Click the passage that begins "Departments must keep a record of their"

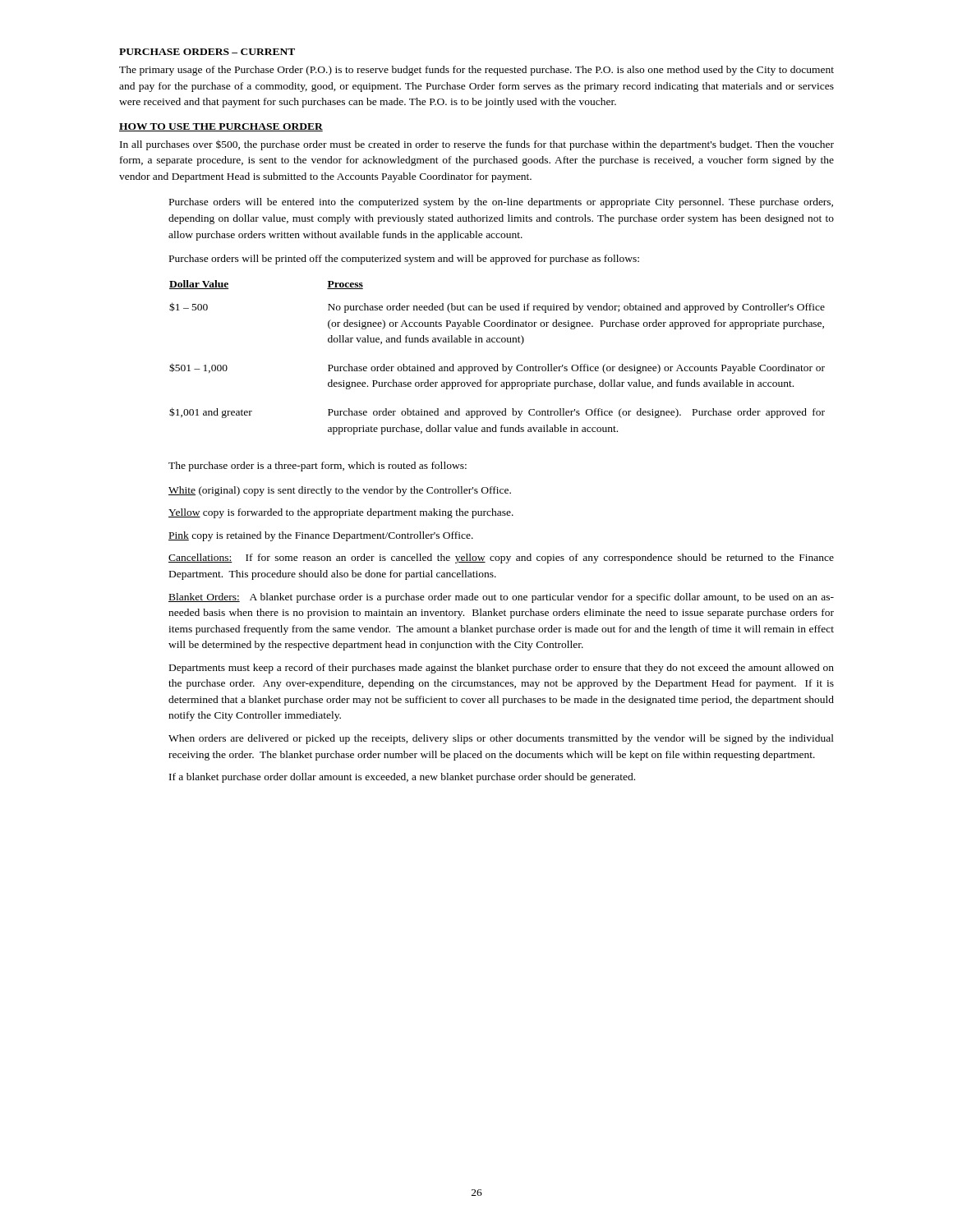[501, 691]
